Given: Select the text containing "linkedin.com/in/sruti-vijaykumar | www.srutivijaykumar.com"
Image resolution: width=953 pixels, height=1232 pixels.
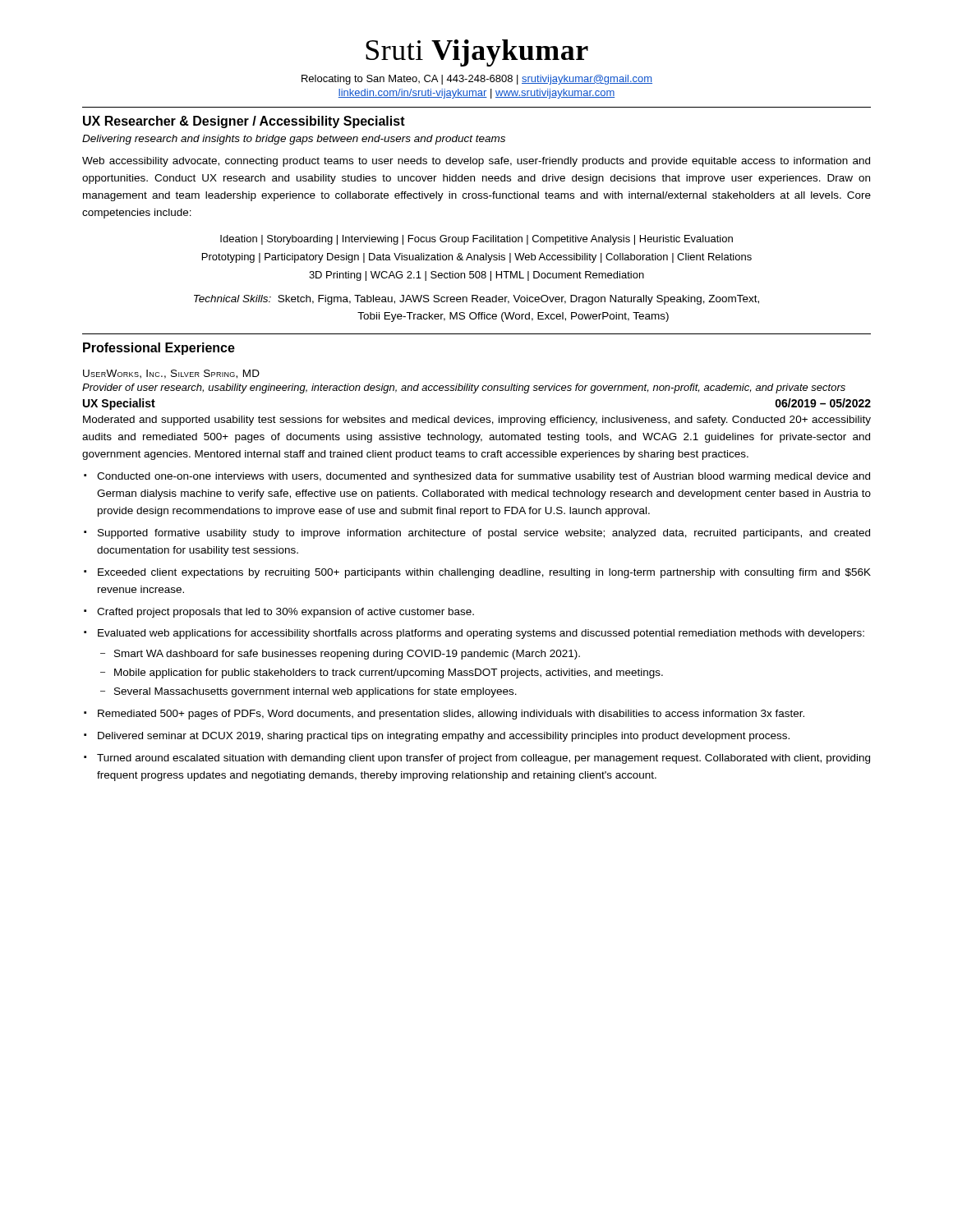Looking at the screenshot, I should click(476, 92).
